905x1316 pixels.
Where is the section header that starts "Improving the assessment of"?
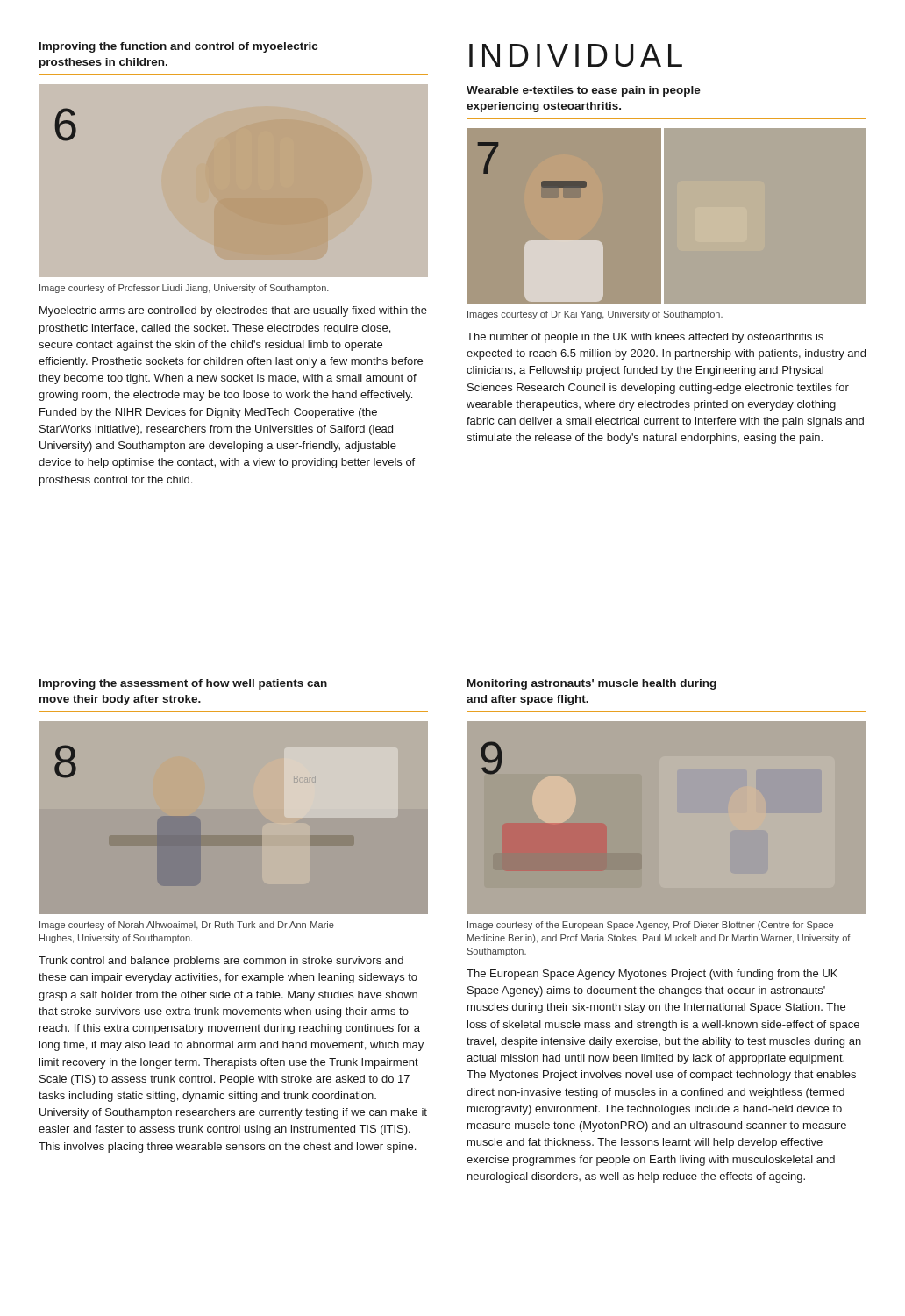pyautogui.click(x=183, y=691)
